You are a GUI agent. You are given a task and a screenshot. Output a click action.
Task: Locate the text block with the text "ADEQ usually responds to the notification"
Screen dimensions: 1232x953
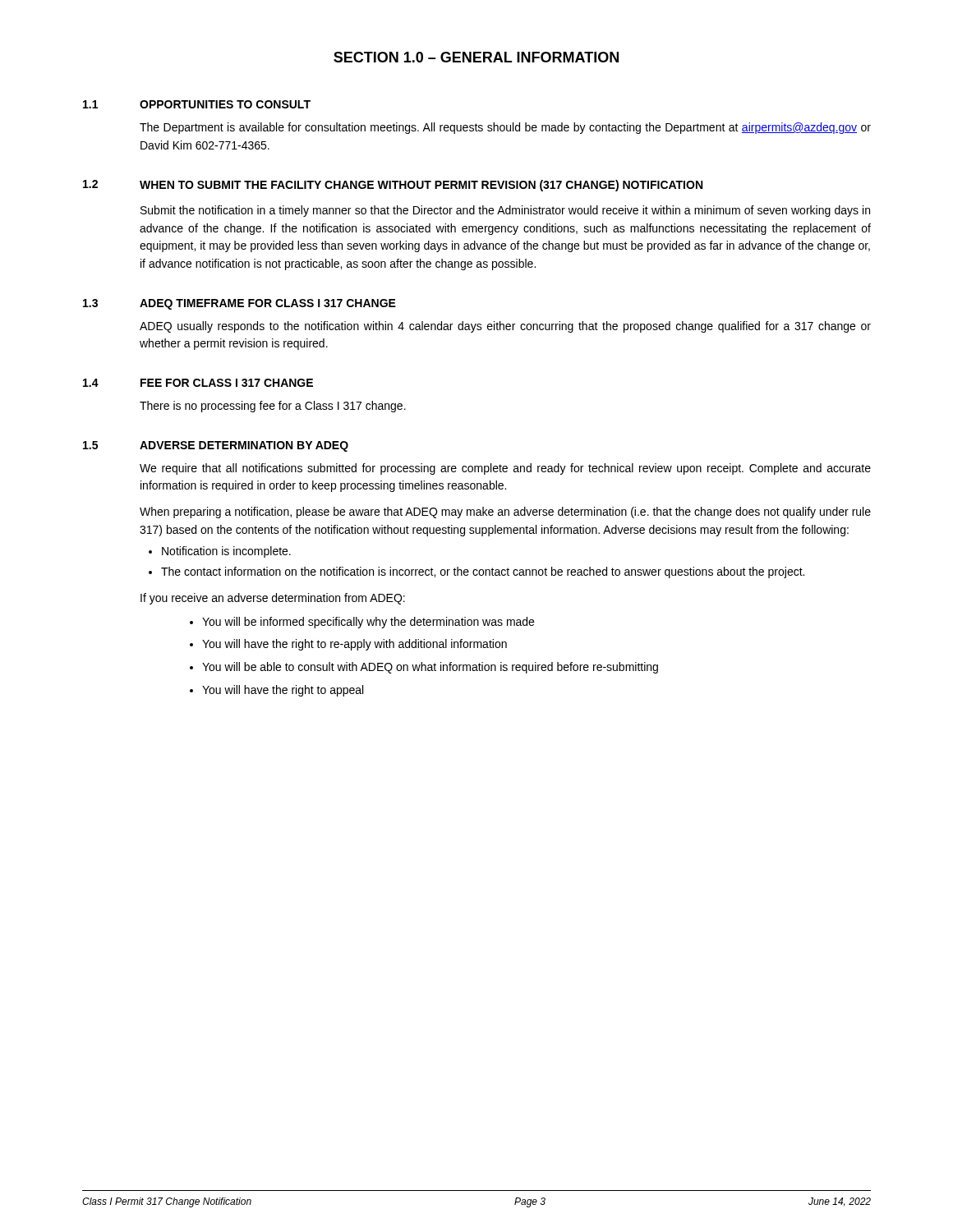[505, 335]
